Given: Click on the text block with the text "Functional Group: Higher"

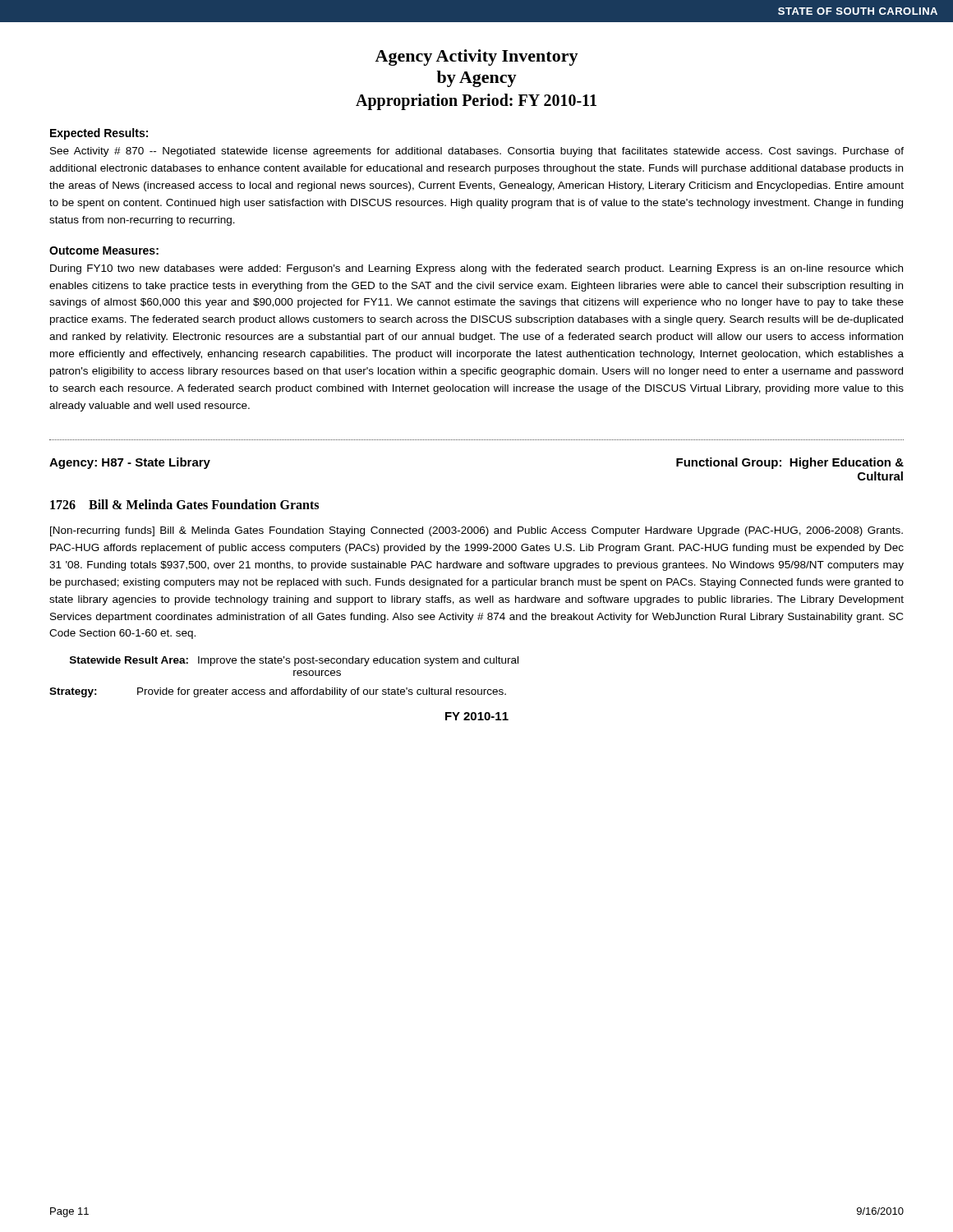Looking at the screenshot, I should point(790,469).
